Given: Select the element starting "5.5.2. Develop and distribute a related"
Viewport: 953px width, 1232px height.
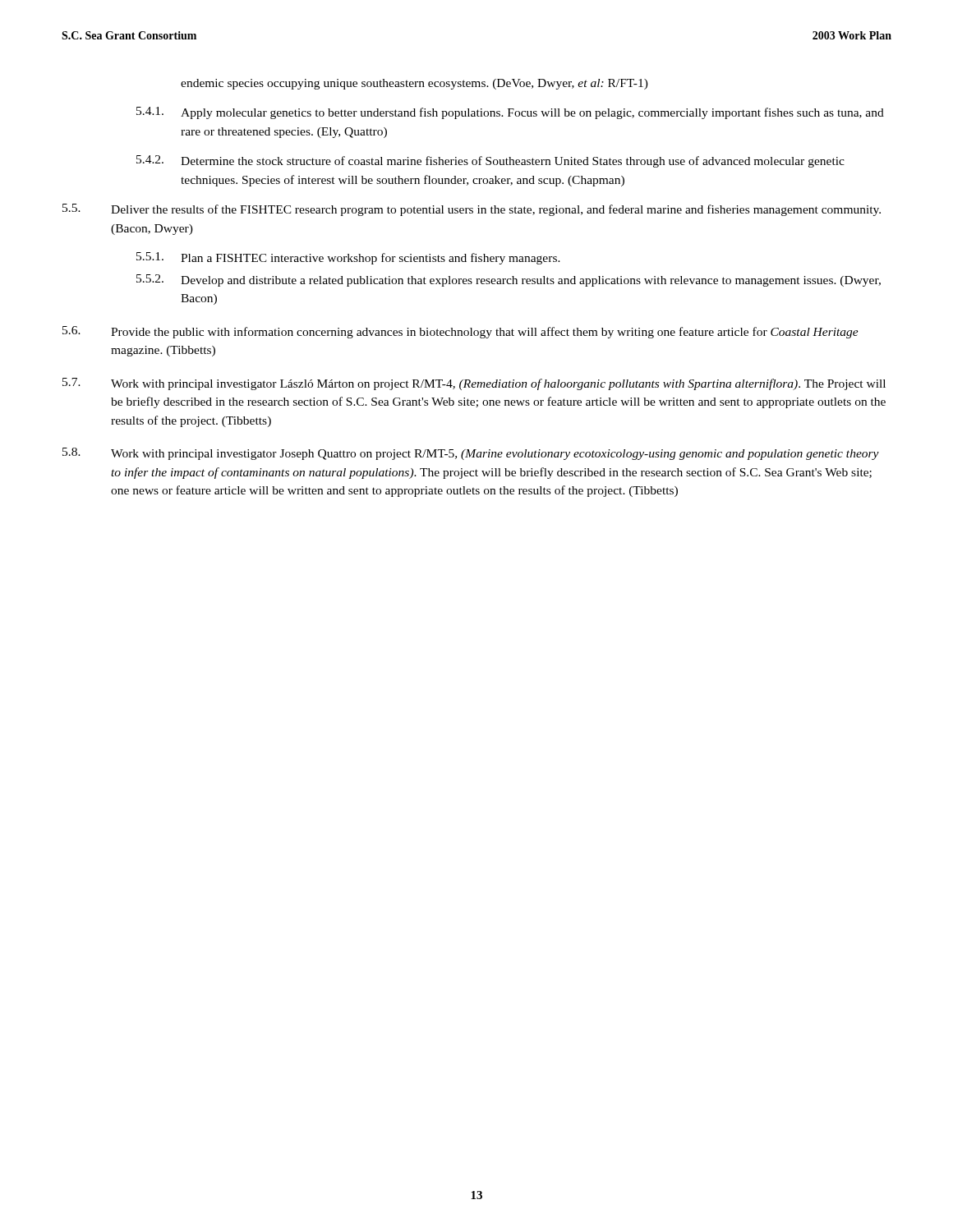Looking at the screenshot, I should (513, 289).
